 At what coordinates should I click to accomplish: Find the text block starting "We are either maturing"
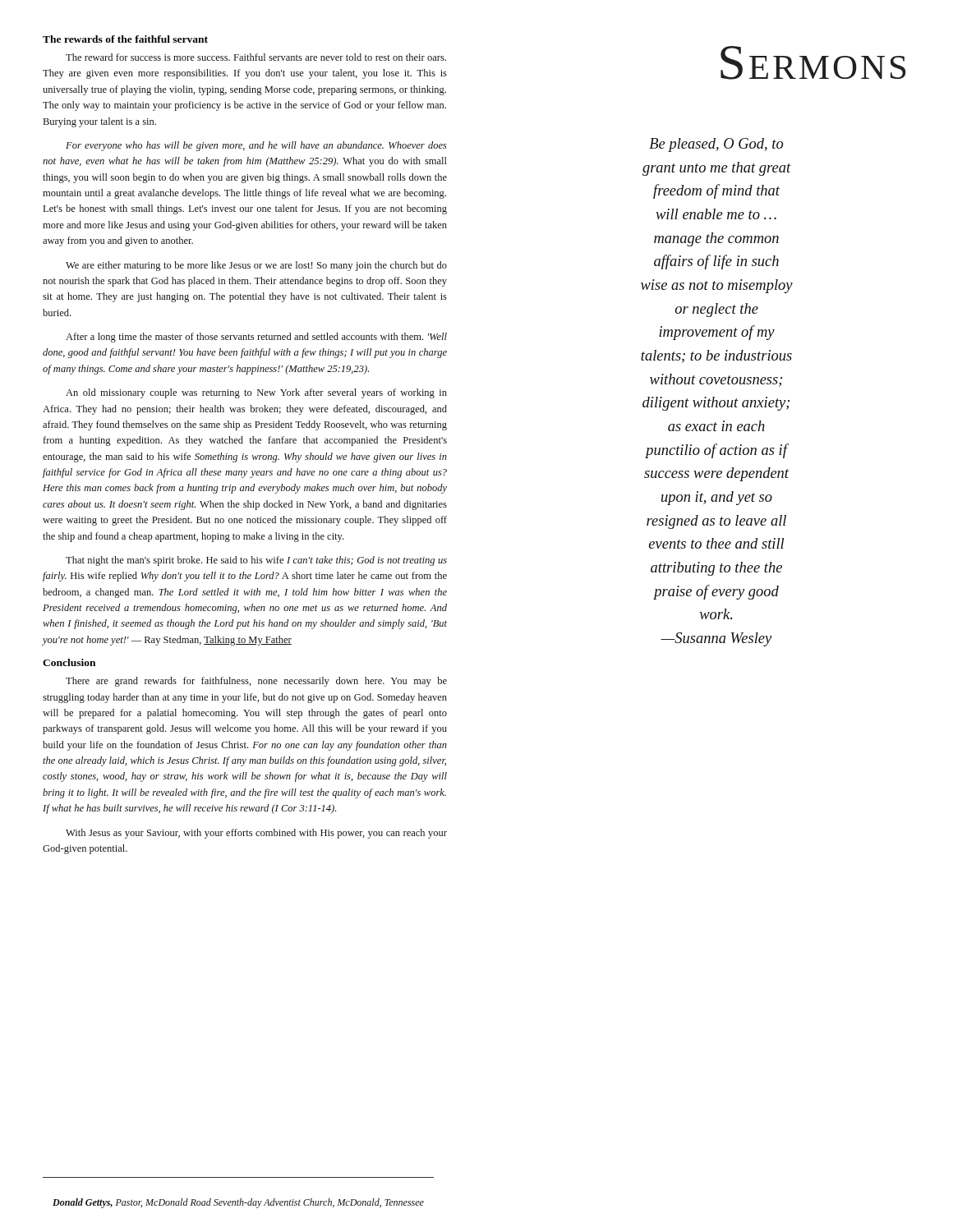pos(245,289)
